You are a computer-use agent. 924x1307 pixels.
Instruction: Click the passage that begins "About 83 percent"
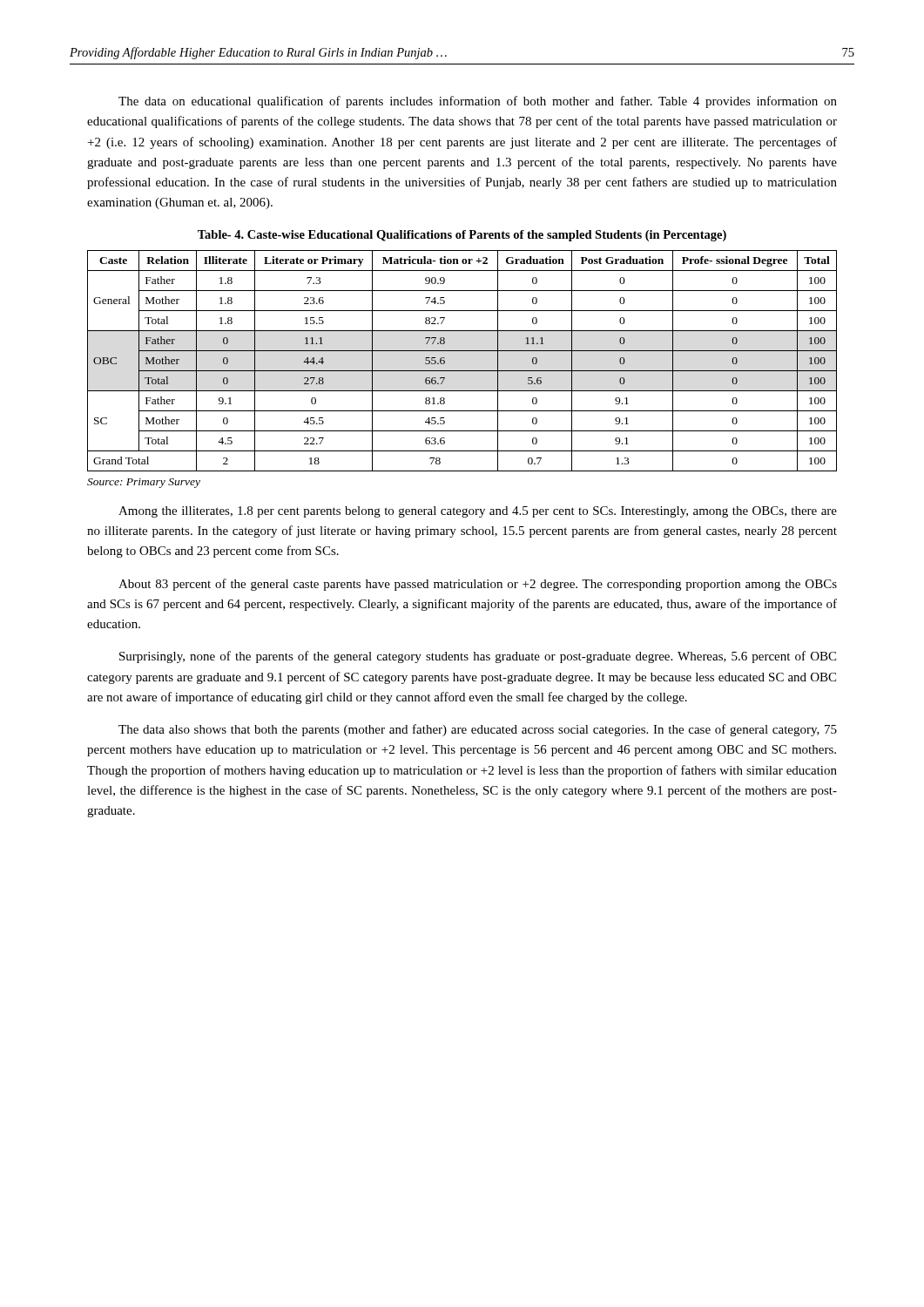462,604
